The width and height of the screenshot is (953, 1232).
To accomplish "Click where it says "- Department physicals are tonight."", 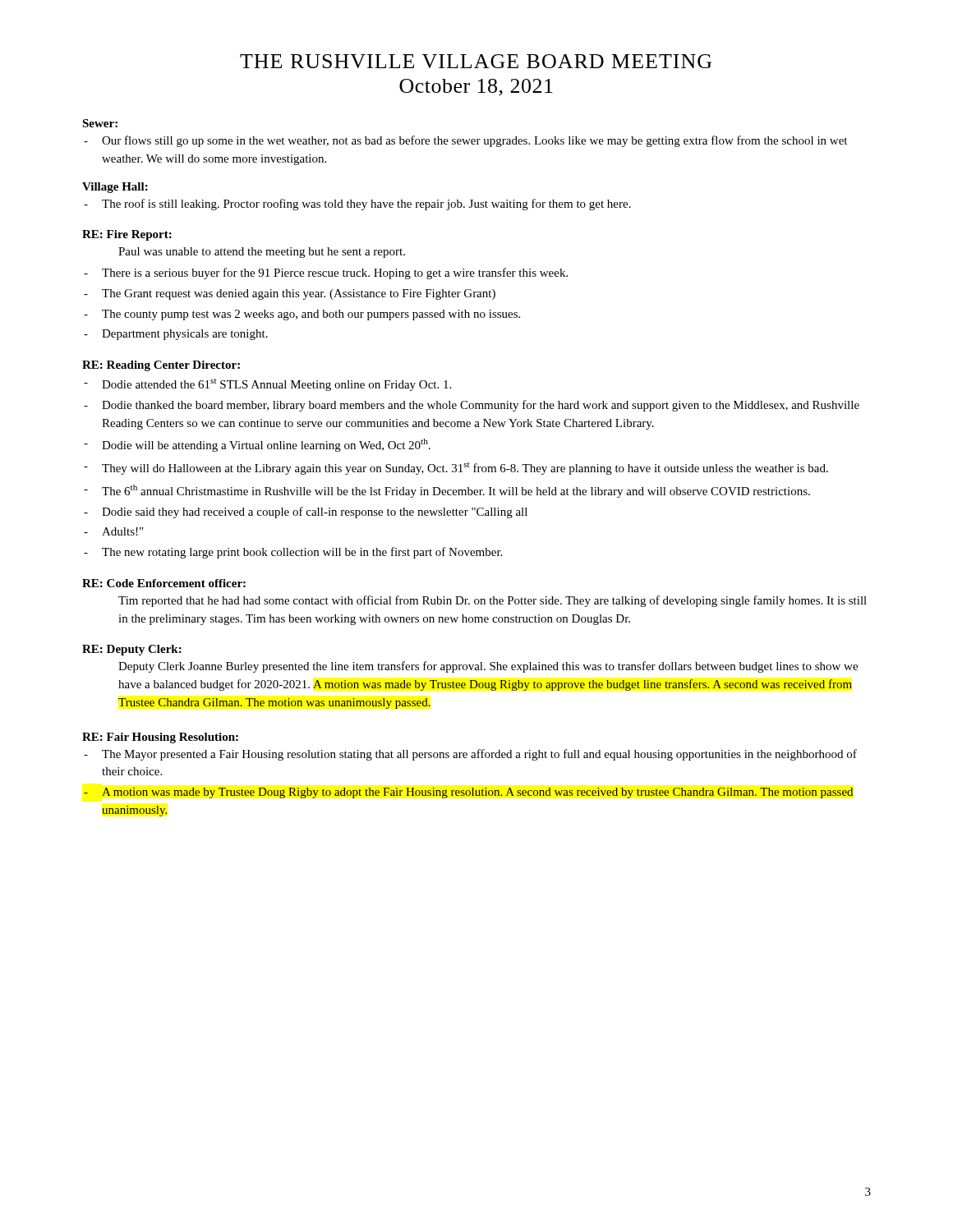I will click(176, 335).
